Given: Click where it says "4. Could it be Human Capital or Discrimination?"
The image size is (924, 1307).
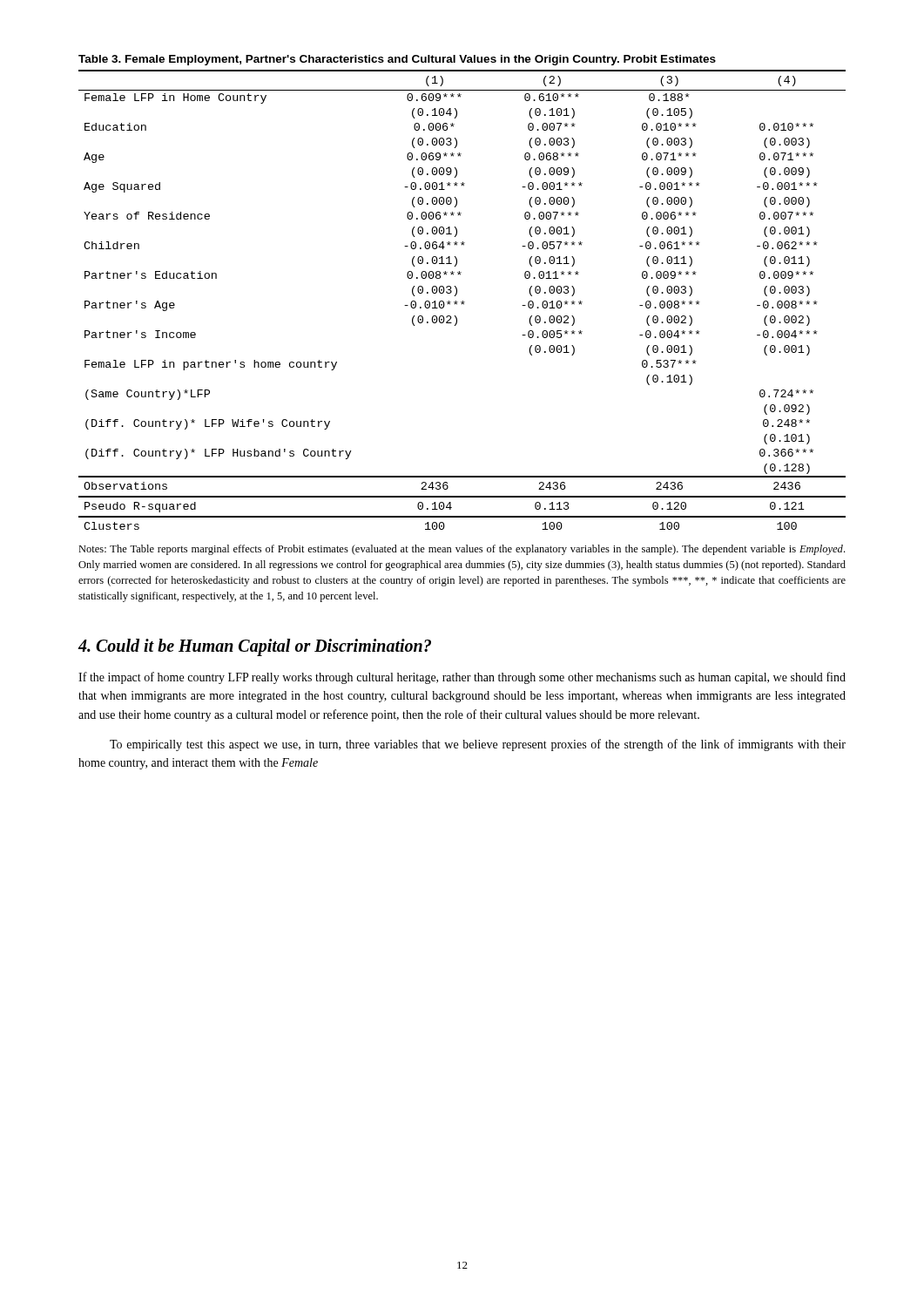Looking at the screenshot, I should (x=255, y=645).
